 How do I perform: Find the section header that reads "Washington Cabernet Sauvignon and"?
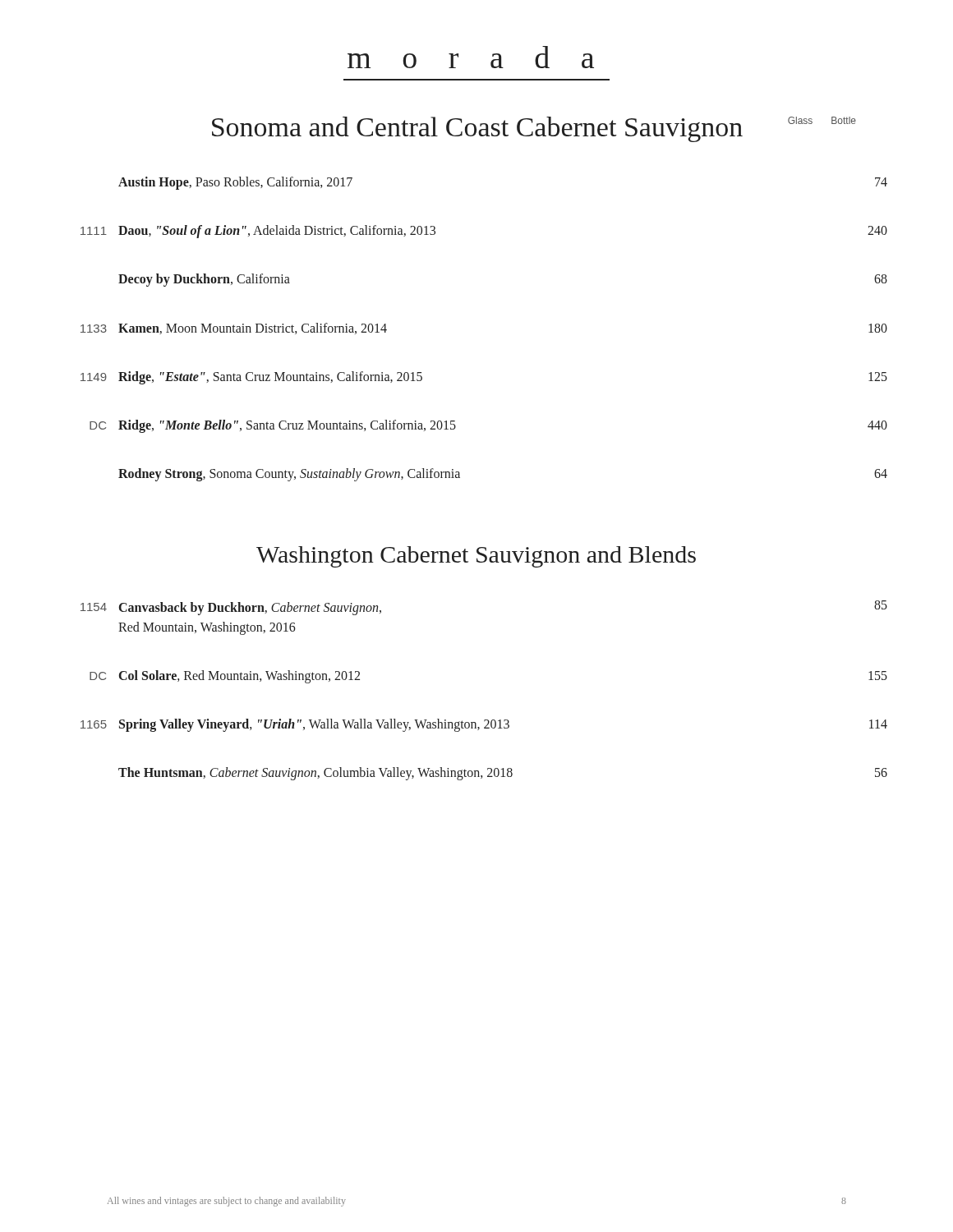[476, 554]
